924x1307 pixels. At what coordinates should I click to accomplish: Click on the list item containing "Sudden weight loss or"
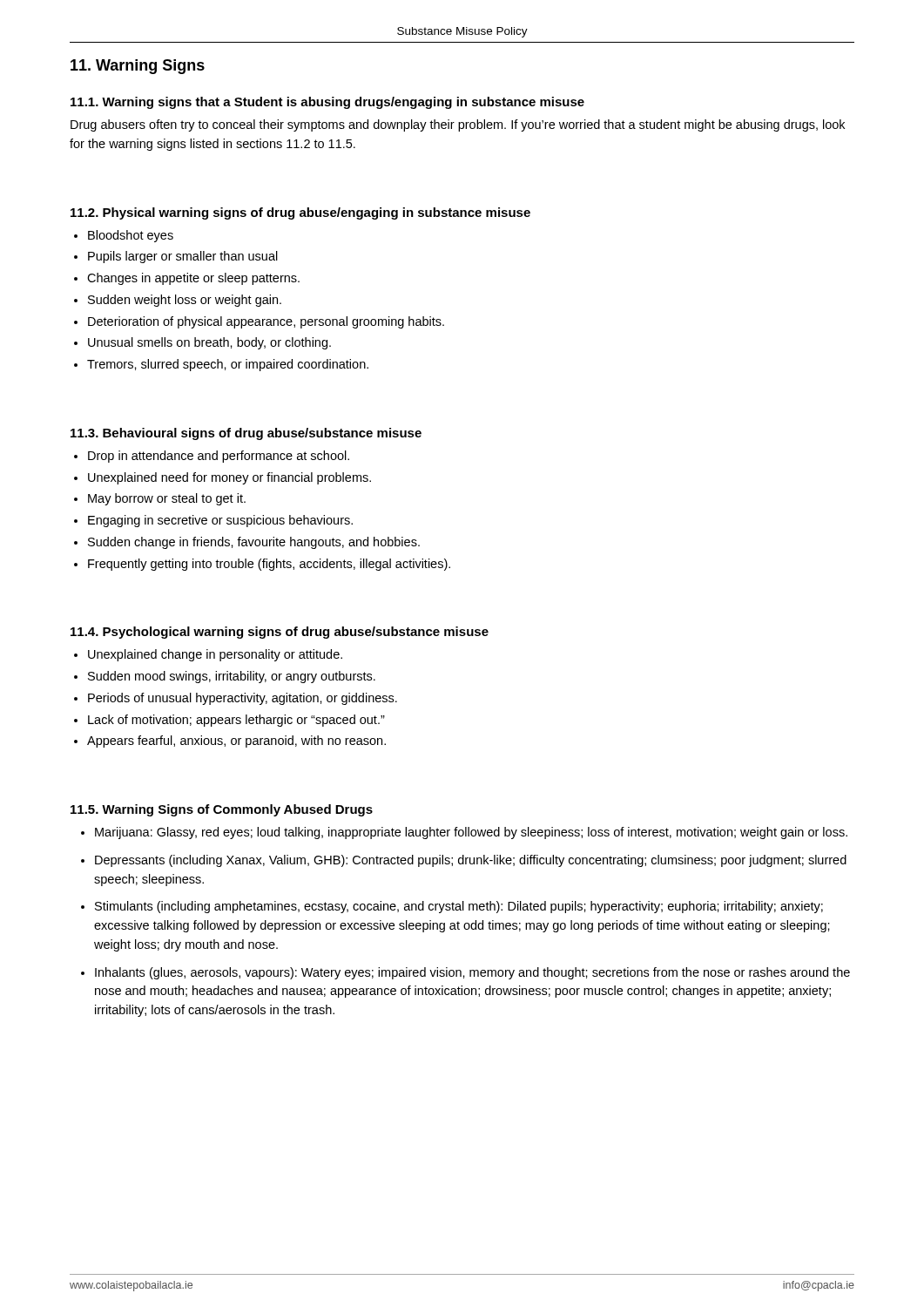(x=185, y=299)
